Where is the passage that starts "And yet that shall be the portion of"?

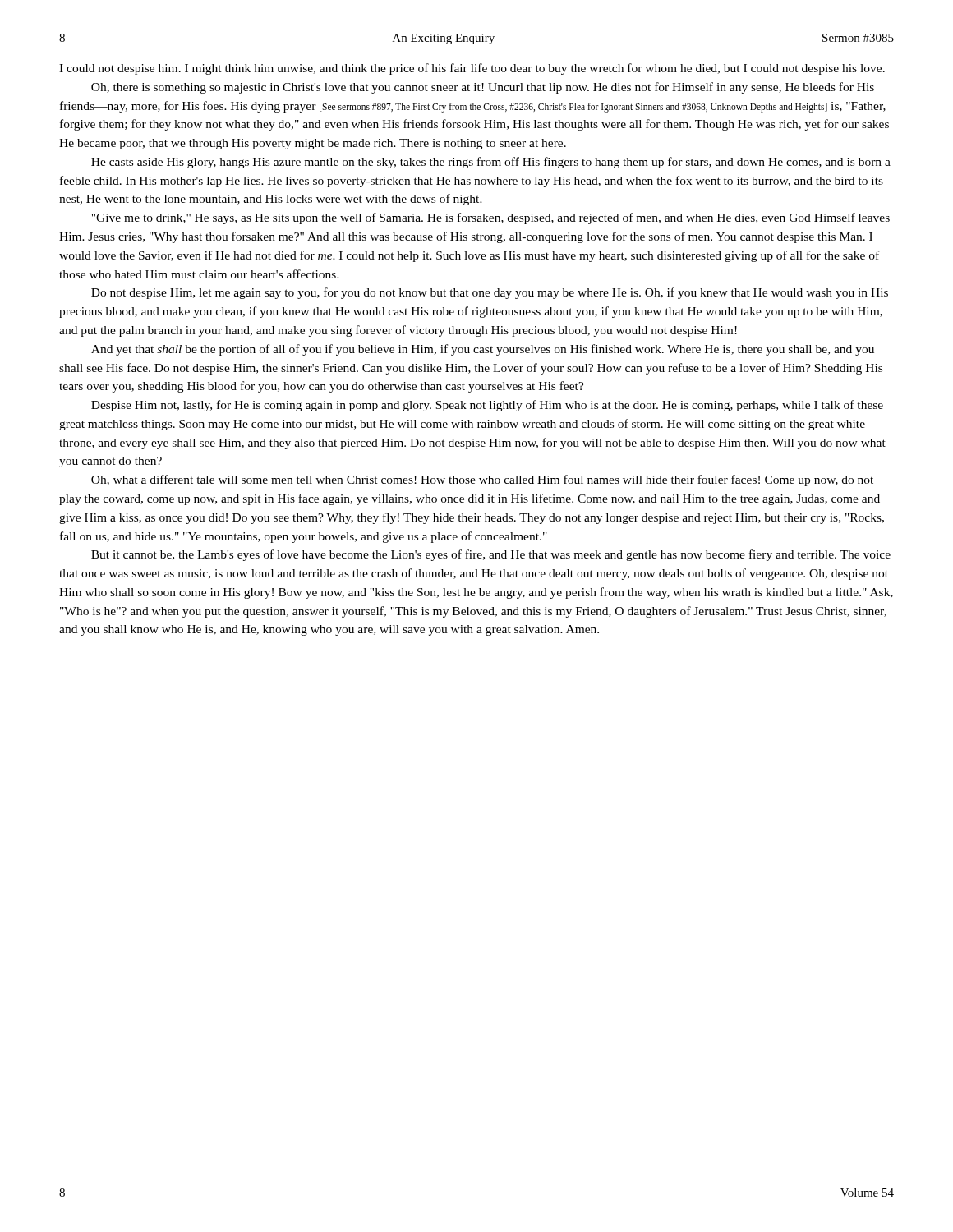476,368
